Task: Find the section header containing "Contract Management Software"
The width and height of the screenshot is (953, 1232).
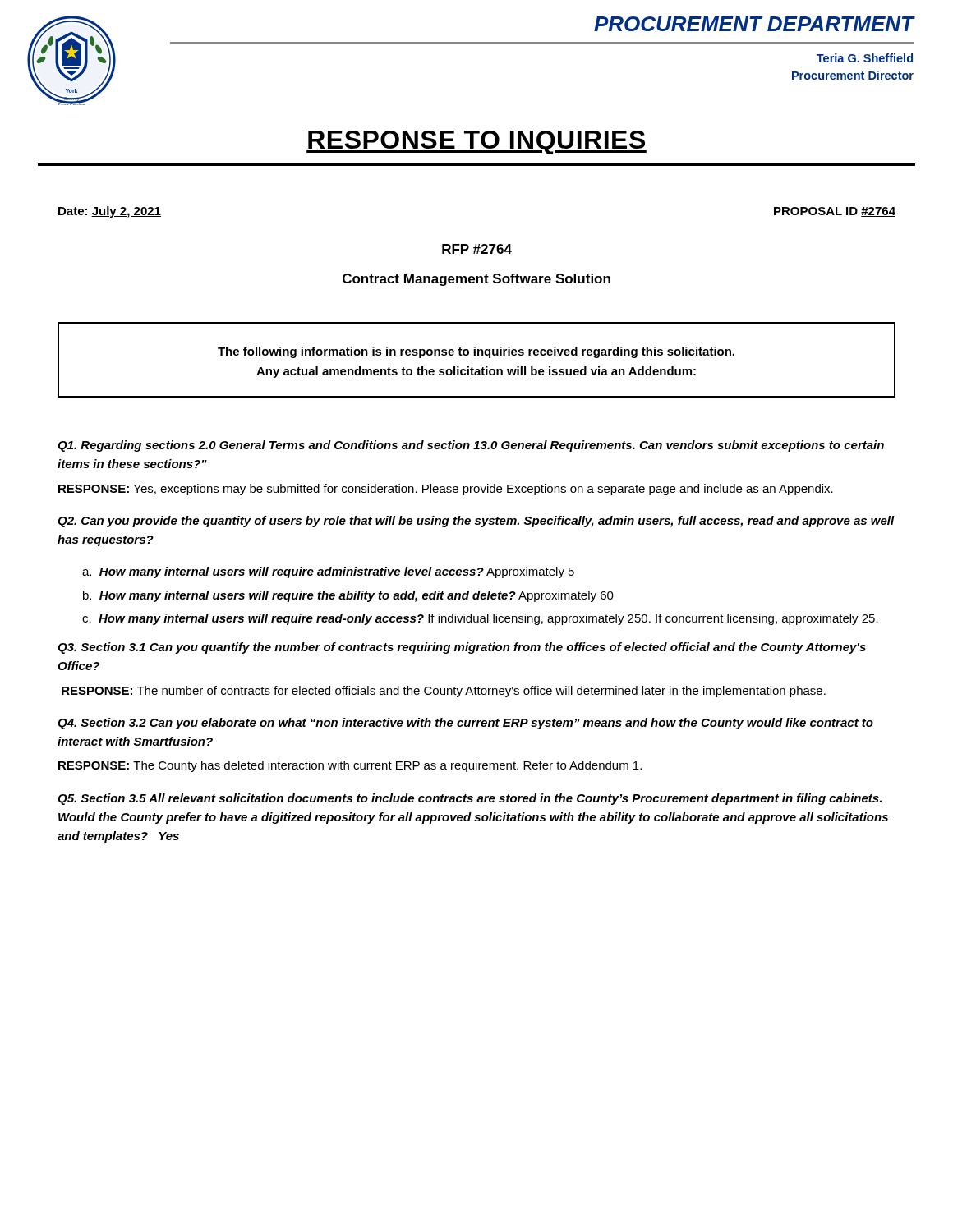Action: (476, 279)
